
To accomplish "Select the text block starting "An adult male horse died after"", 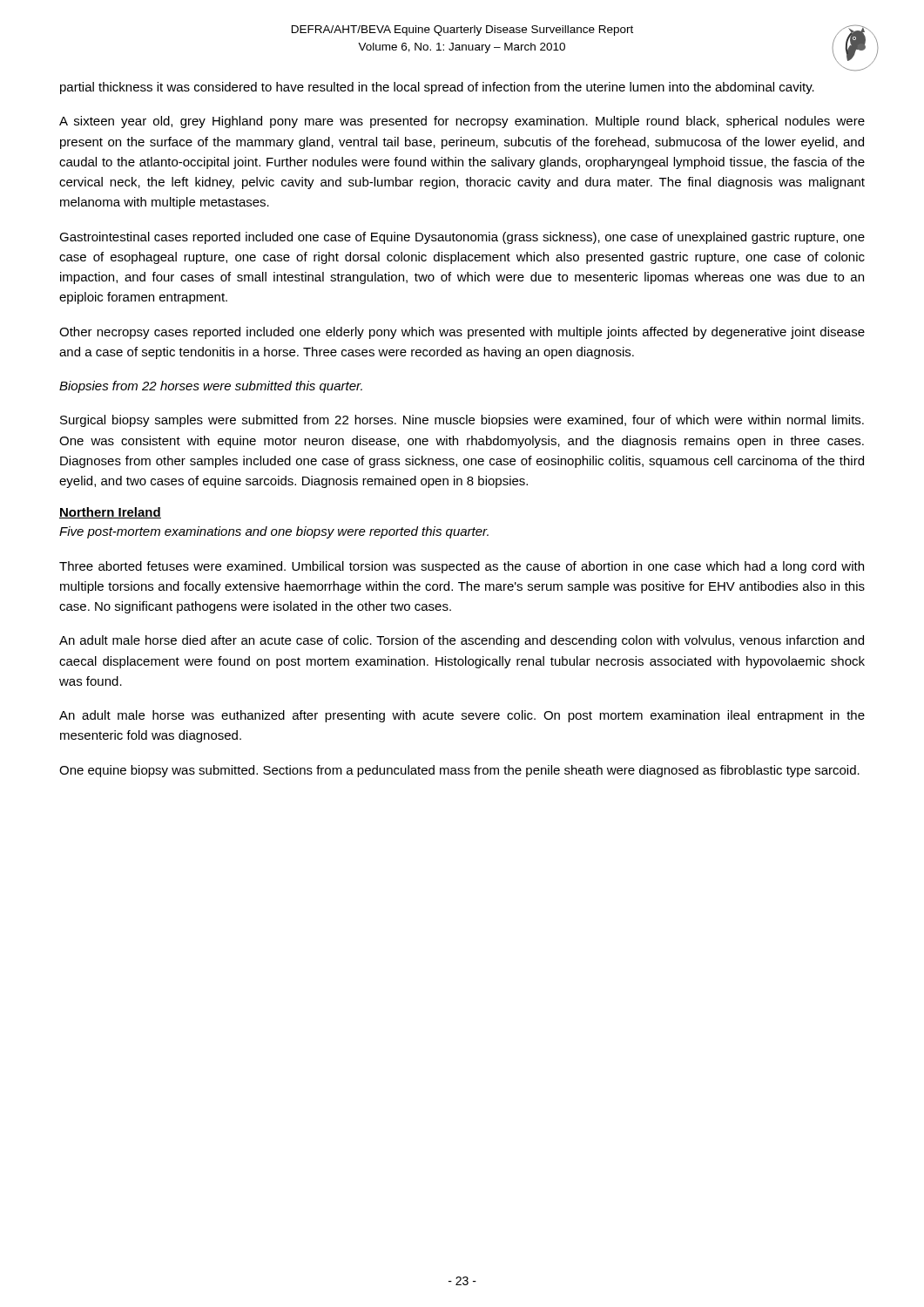I will (462, 660).
